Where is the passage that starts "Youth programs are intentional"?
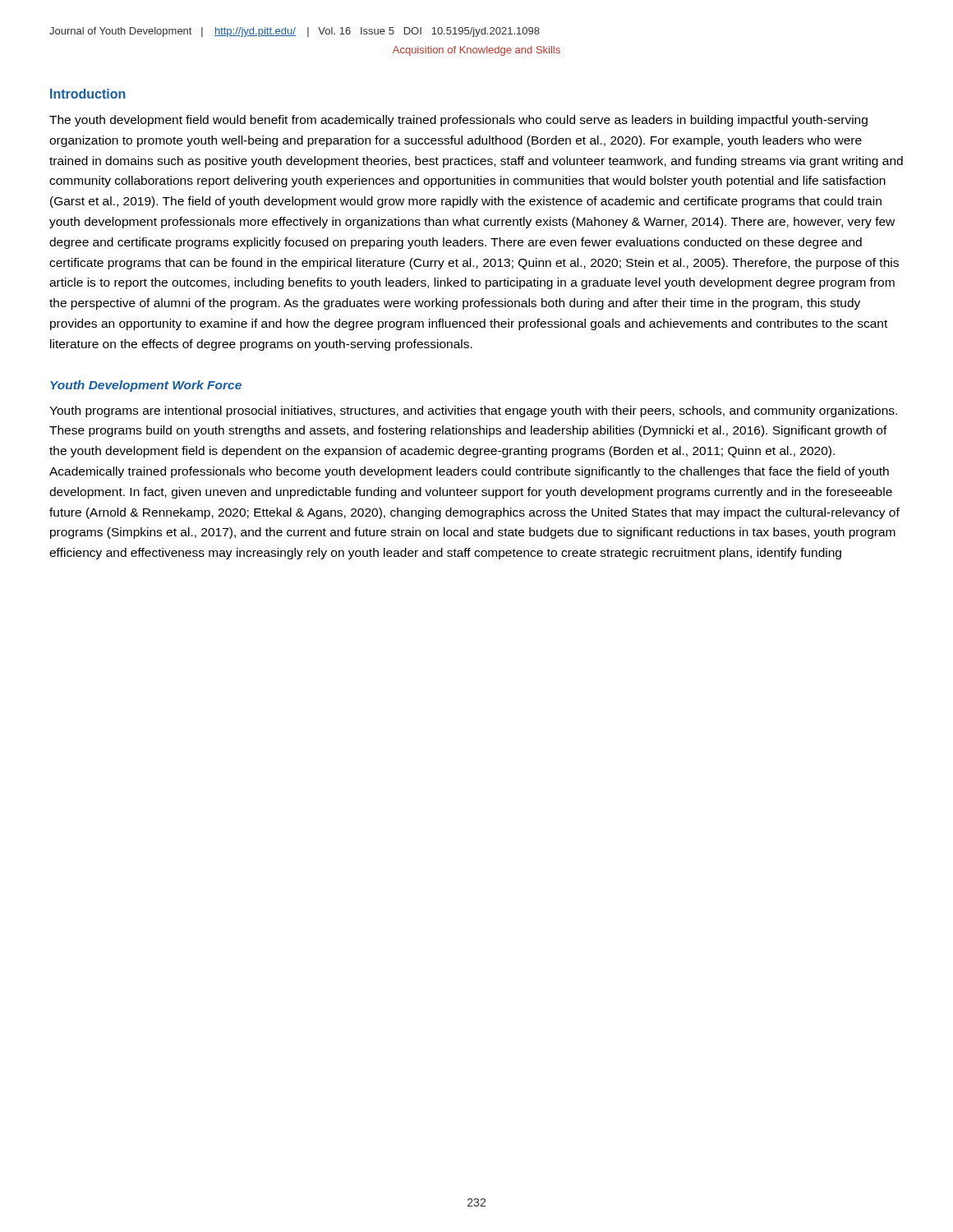Image resolution: width=953 pixels, height=1232 pixels. click(x=474, y=481)
